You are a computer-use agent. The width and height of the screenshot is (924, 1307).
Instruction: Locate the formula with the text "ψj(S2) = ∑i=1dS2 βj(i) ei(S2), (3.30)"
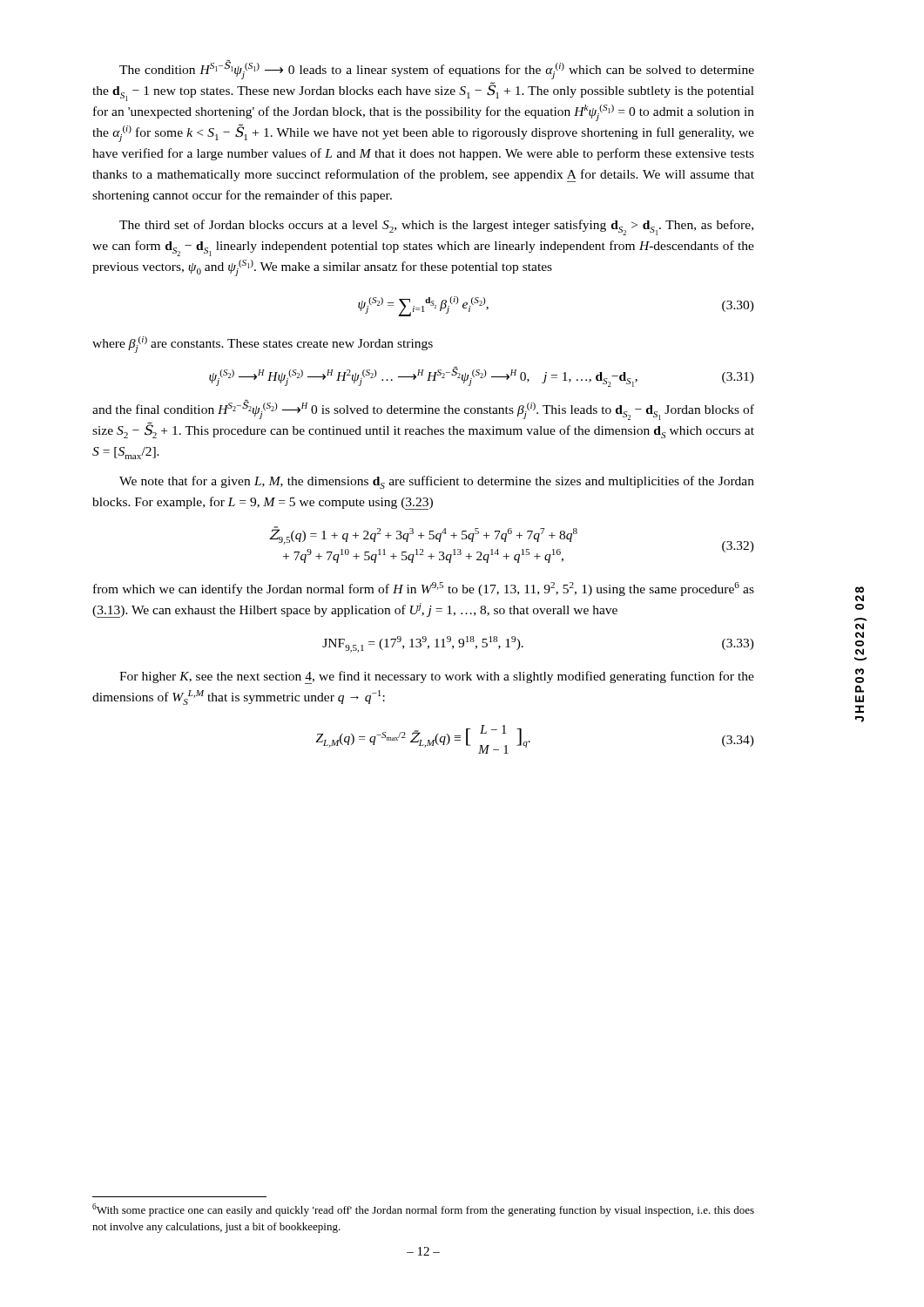pos(431,305)
